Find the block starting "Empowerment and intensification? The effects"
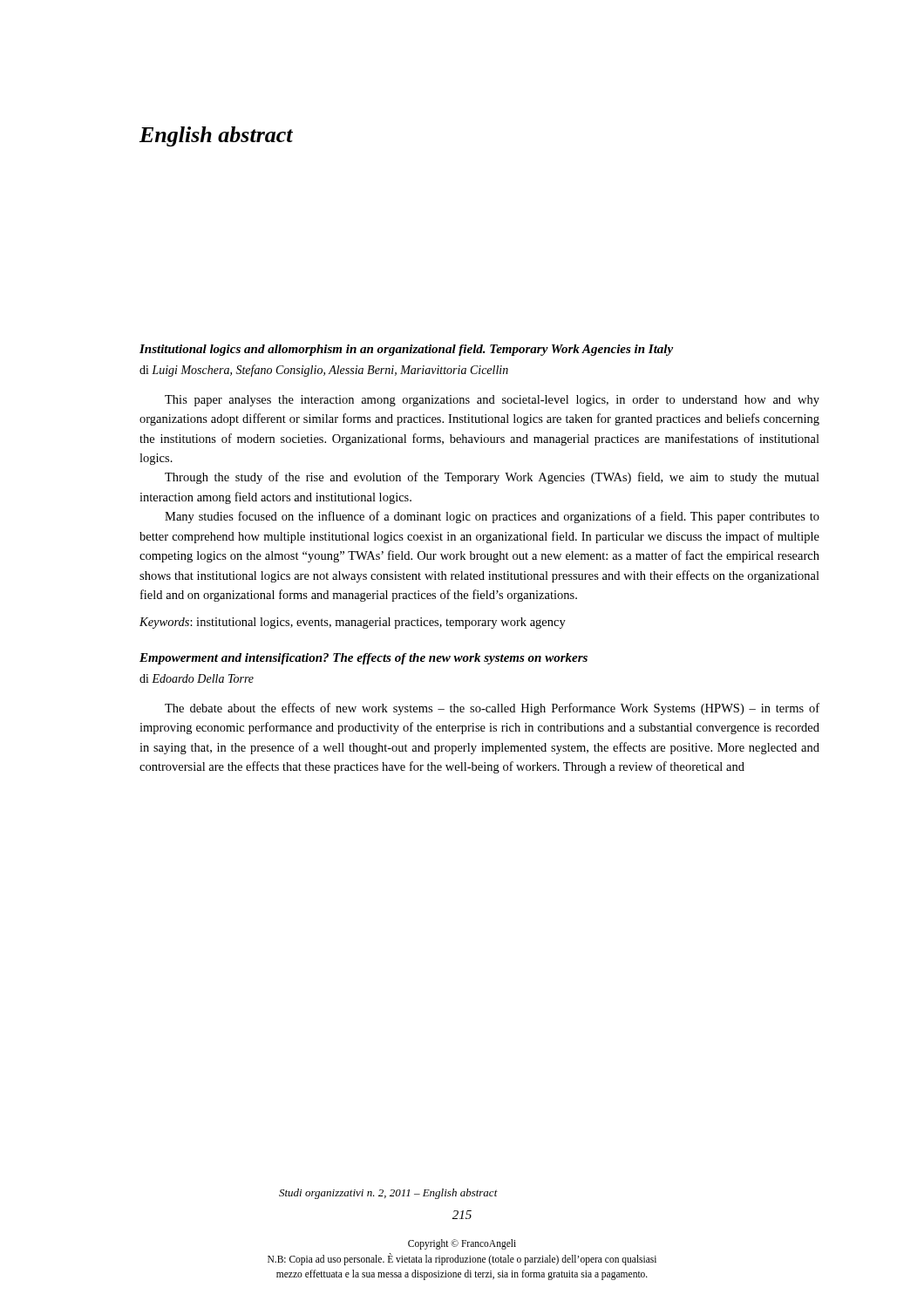 pyautogui.click(x=479, y=658)
